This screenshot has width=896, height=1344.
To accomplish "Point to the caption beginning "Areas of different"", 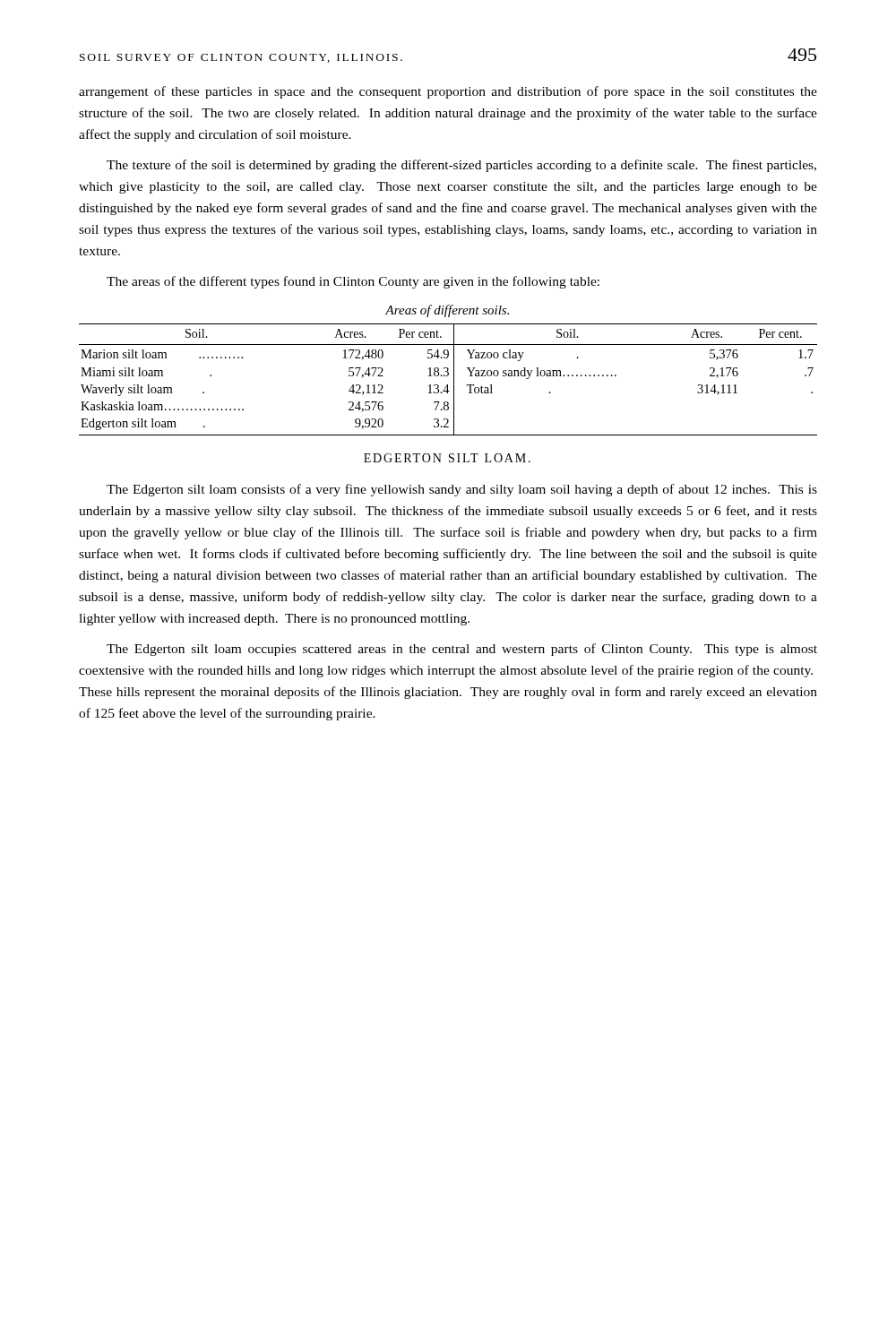I will coord(448,310).
